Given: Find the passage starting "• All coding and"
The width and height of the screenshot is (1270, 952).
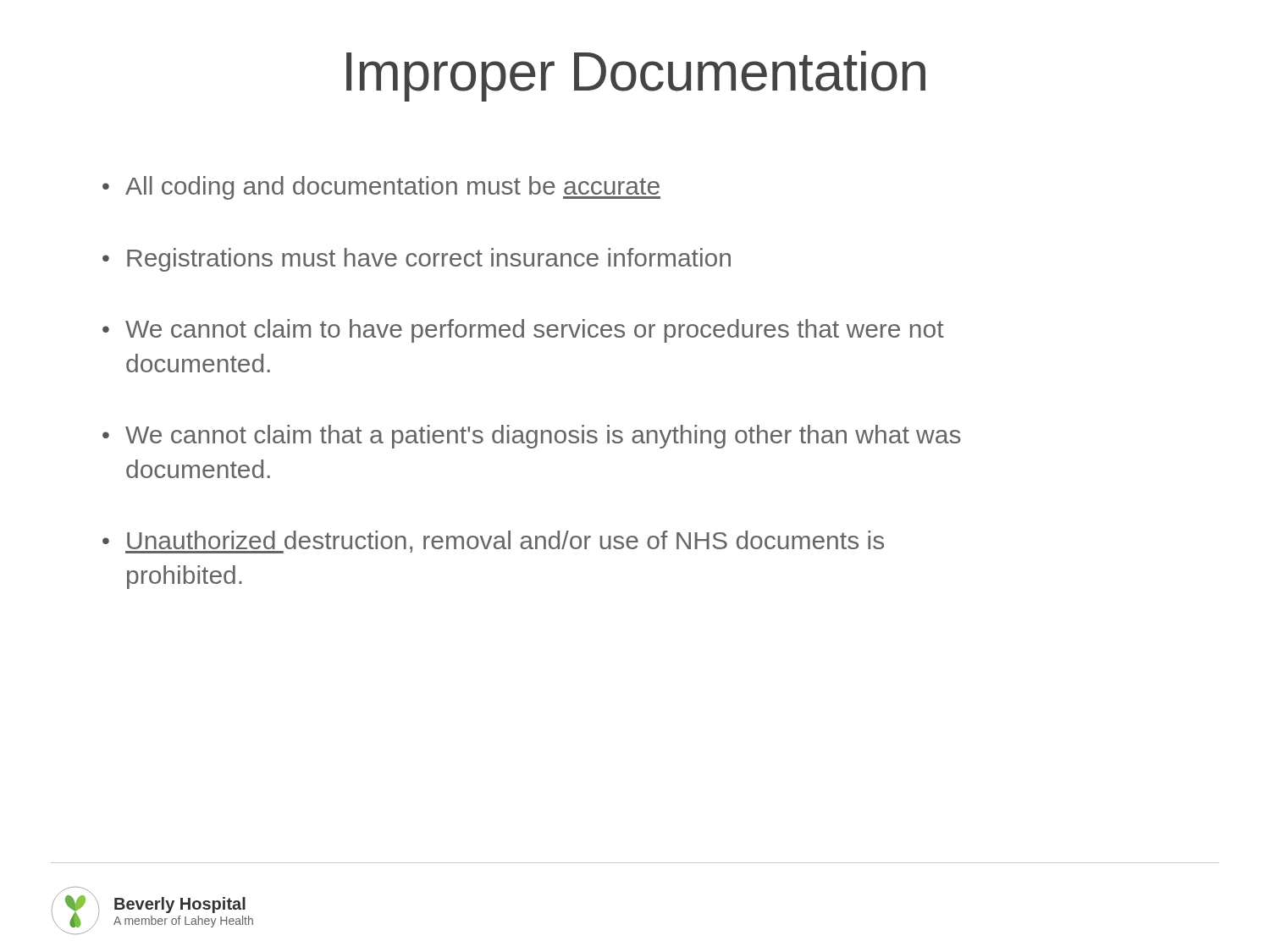Looking at the screenshot, I should tap(381, 186).
